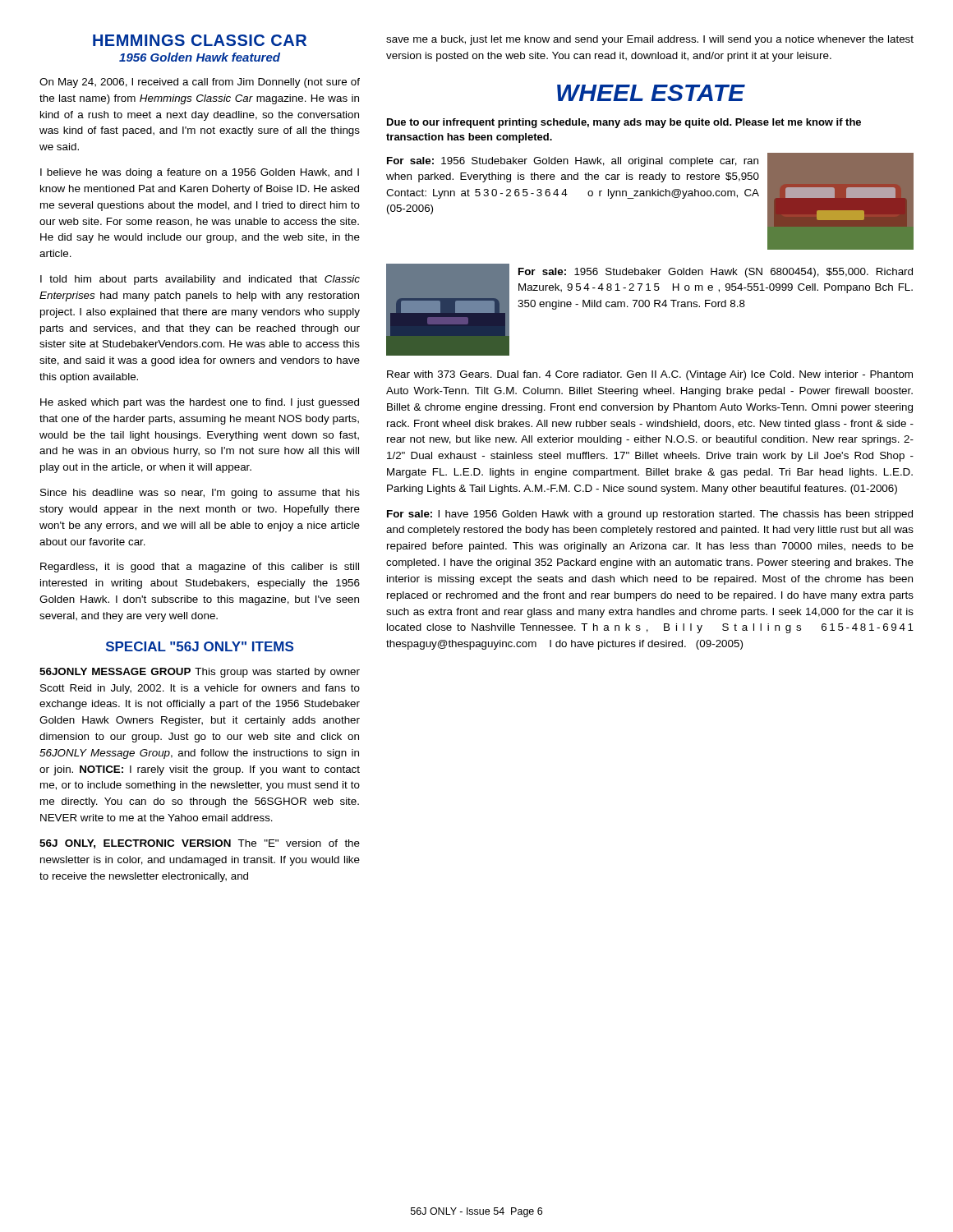
Task: Click on the text block starting "HEMMINGS CLASSIC CAR 1956"
Action: (x=200, y=48)
